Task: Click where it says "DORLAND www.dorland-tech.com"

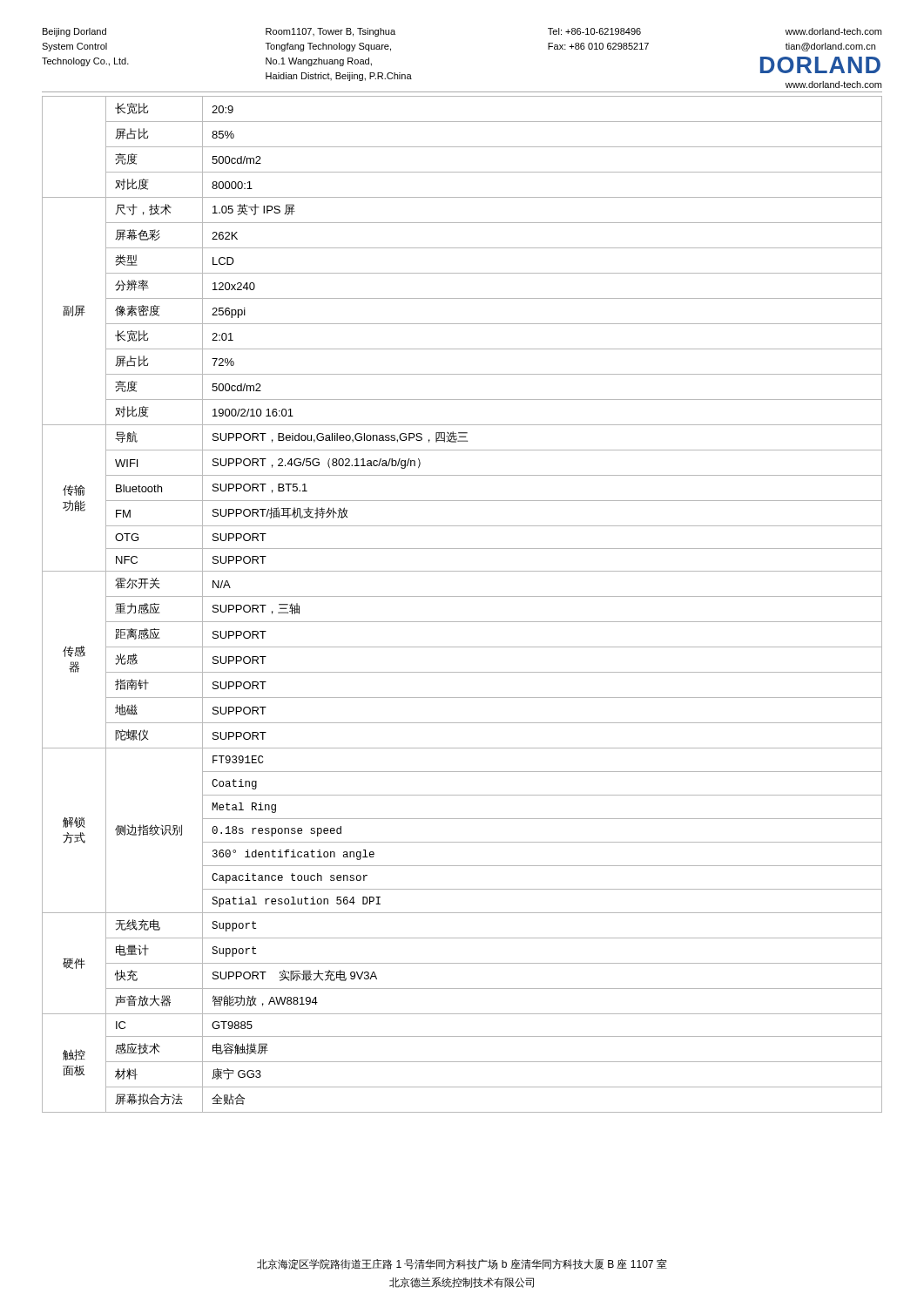Action: click(820, 71)
